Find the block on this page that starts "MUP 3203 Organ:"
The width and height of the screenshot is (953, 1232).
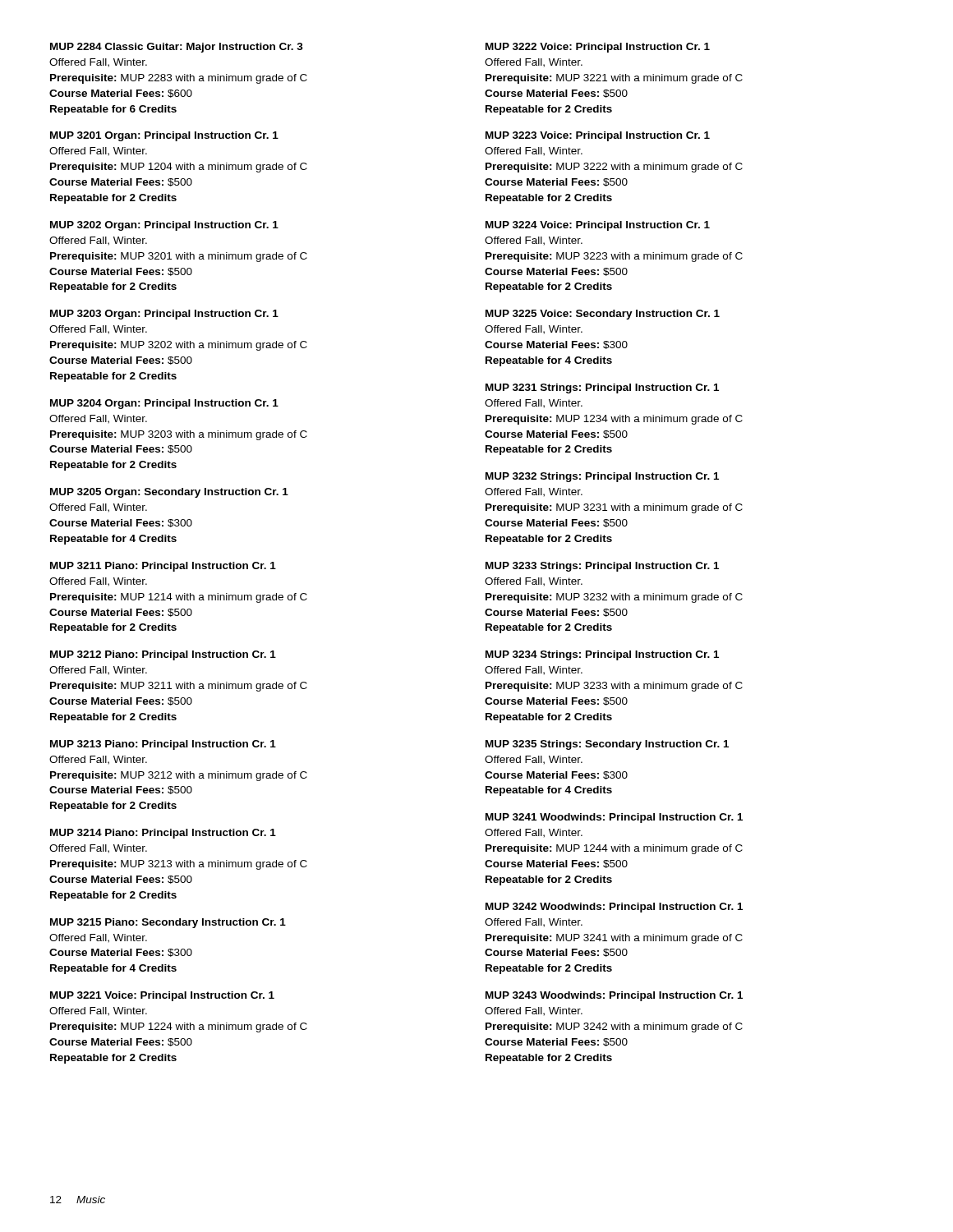point(251,345)
